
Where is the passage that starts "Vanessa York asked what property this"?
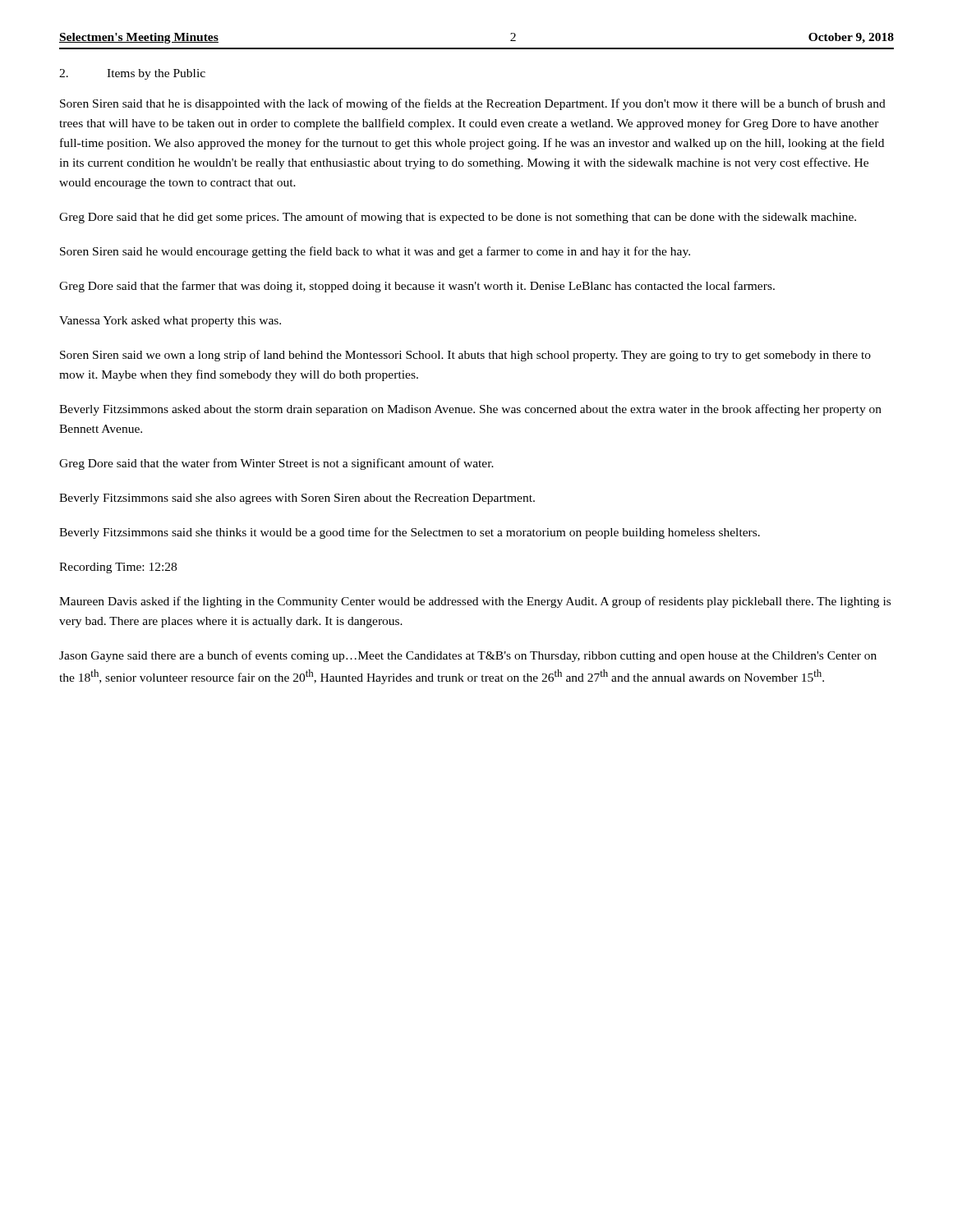(x=171, y=320)
